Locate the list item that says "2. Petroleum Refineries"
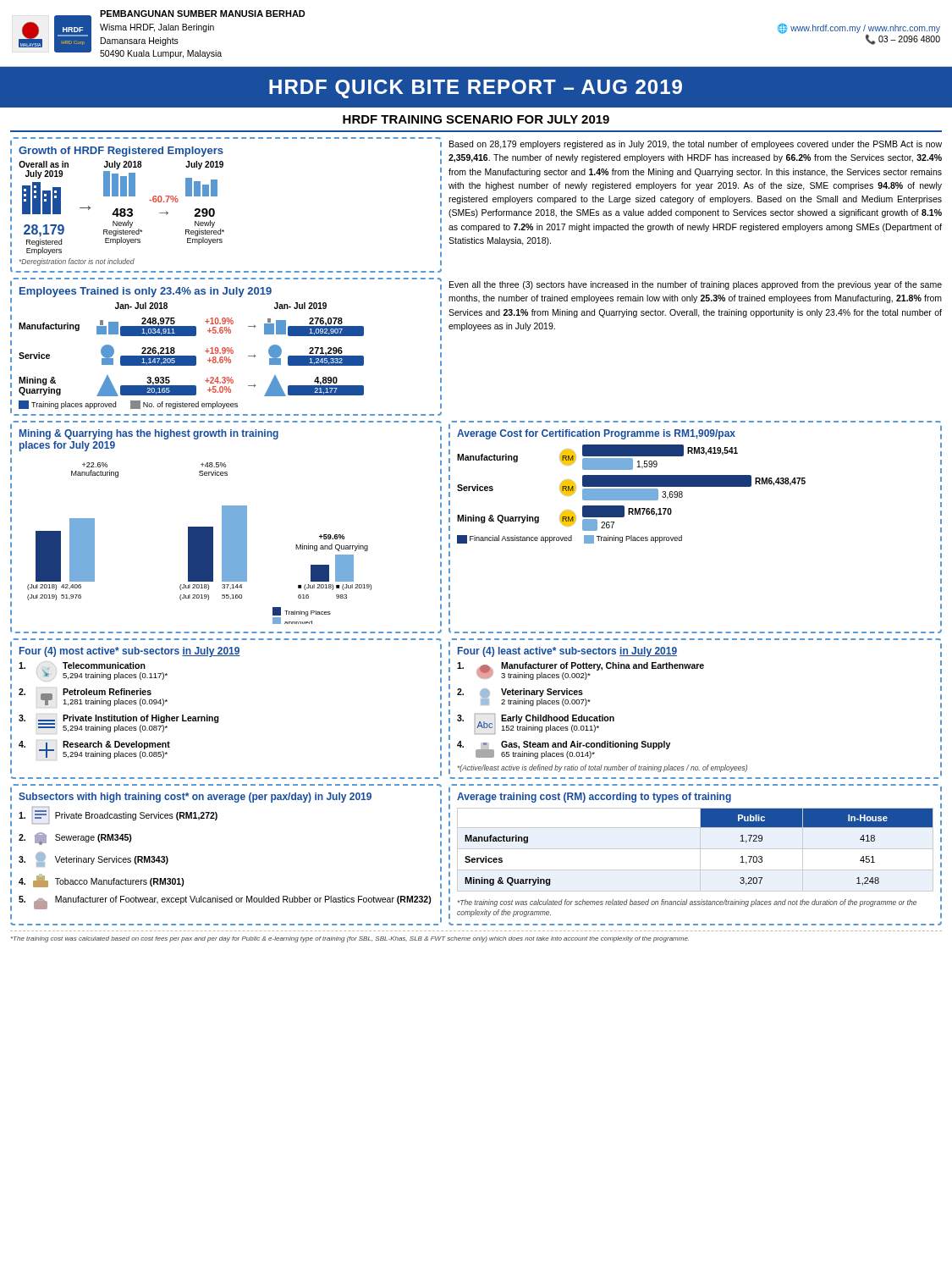The width and height of the screenshot is (952, 1270). (x=93, y=698)
